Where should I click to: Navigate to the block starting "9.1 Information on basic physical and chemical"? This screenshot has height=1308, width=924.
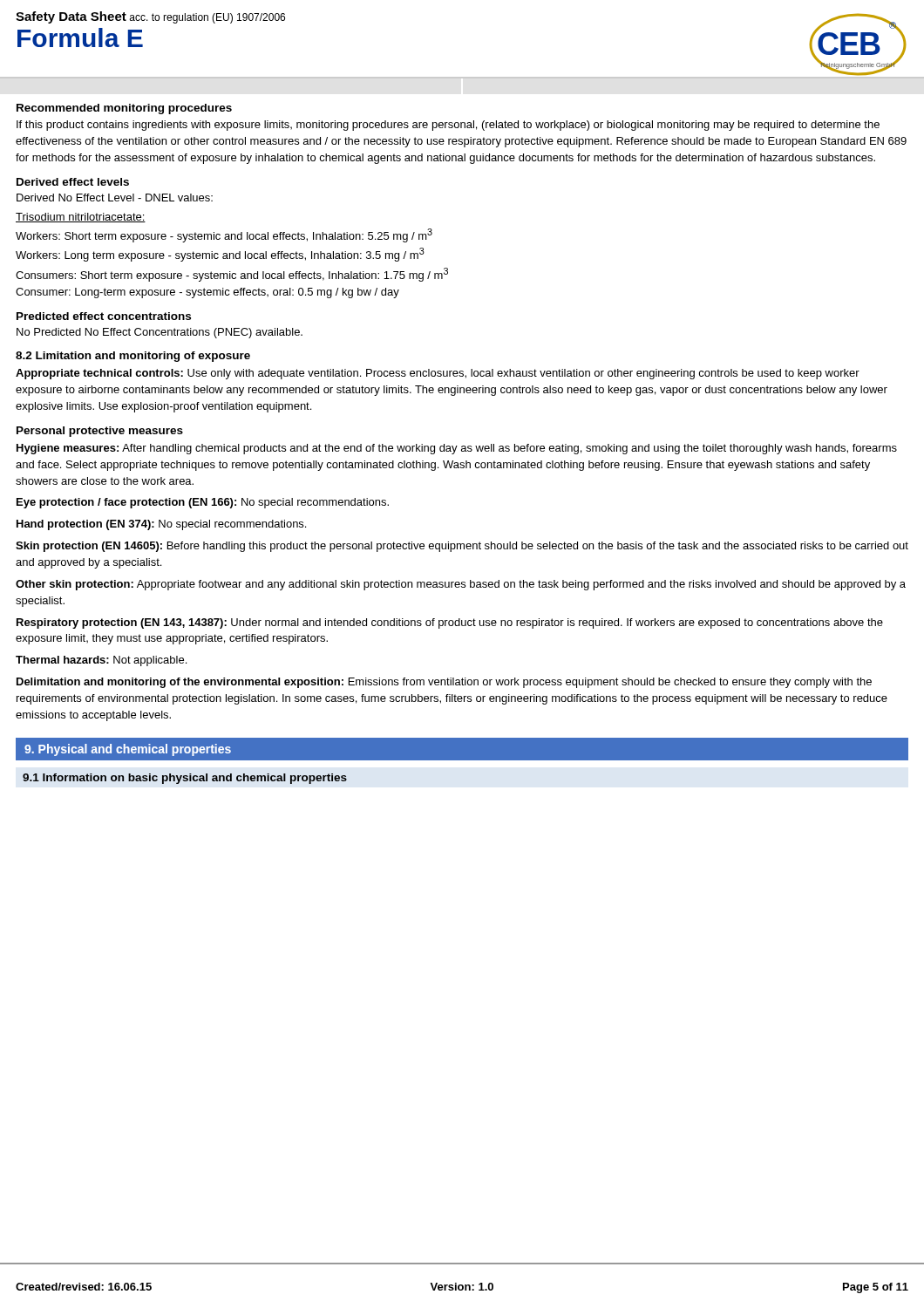(185, 777)
